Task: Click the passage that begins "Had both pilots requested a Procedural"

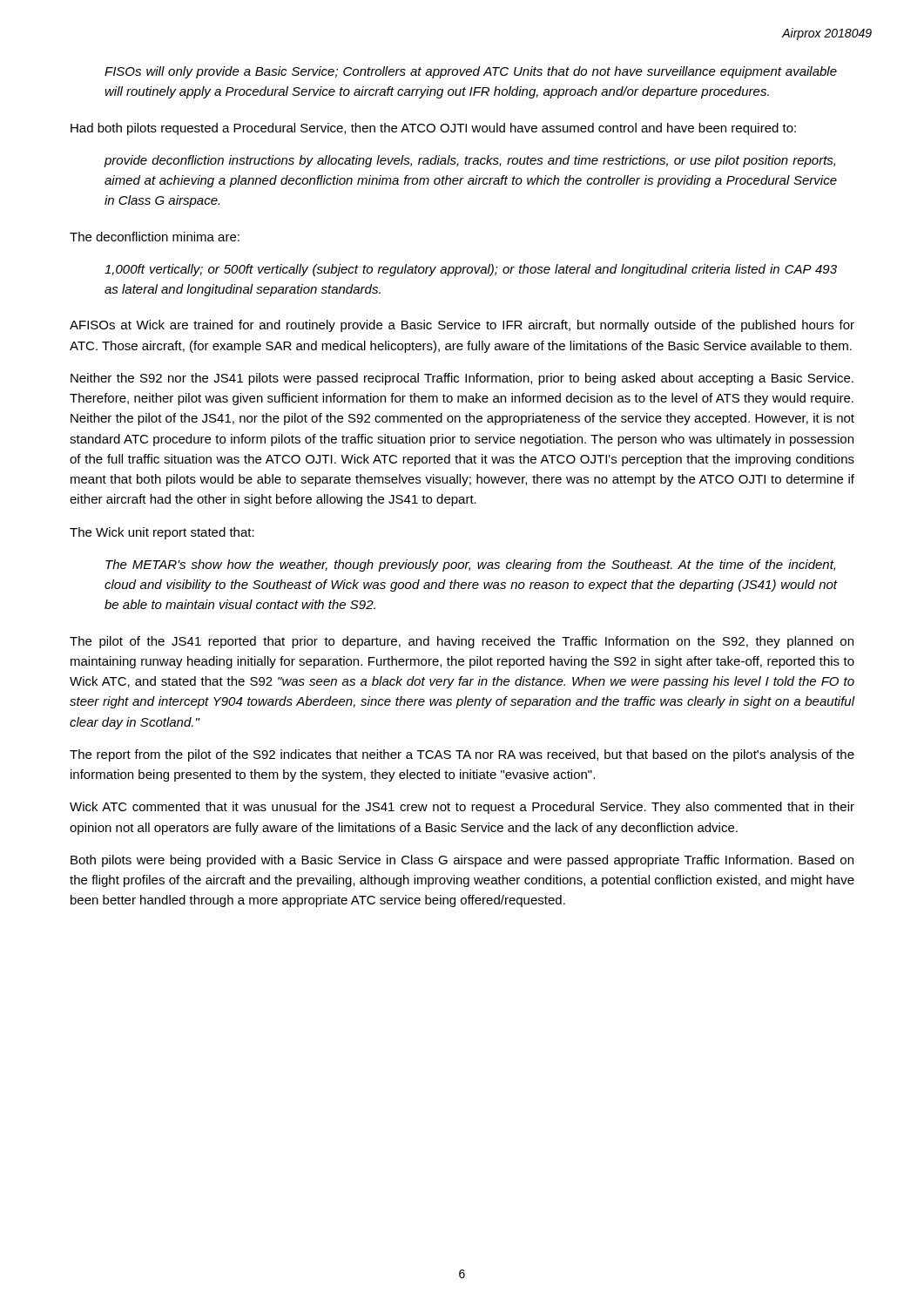Action: (433, 127)
